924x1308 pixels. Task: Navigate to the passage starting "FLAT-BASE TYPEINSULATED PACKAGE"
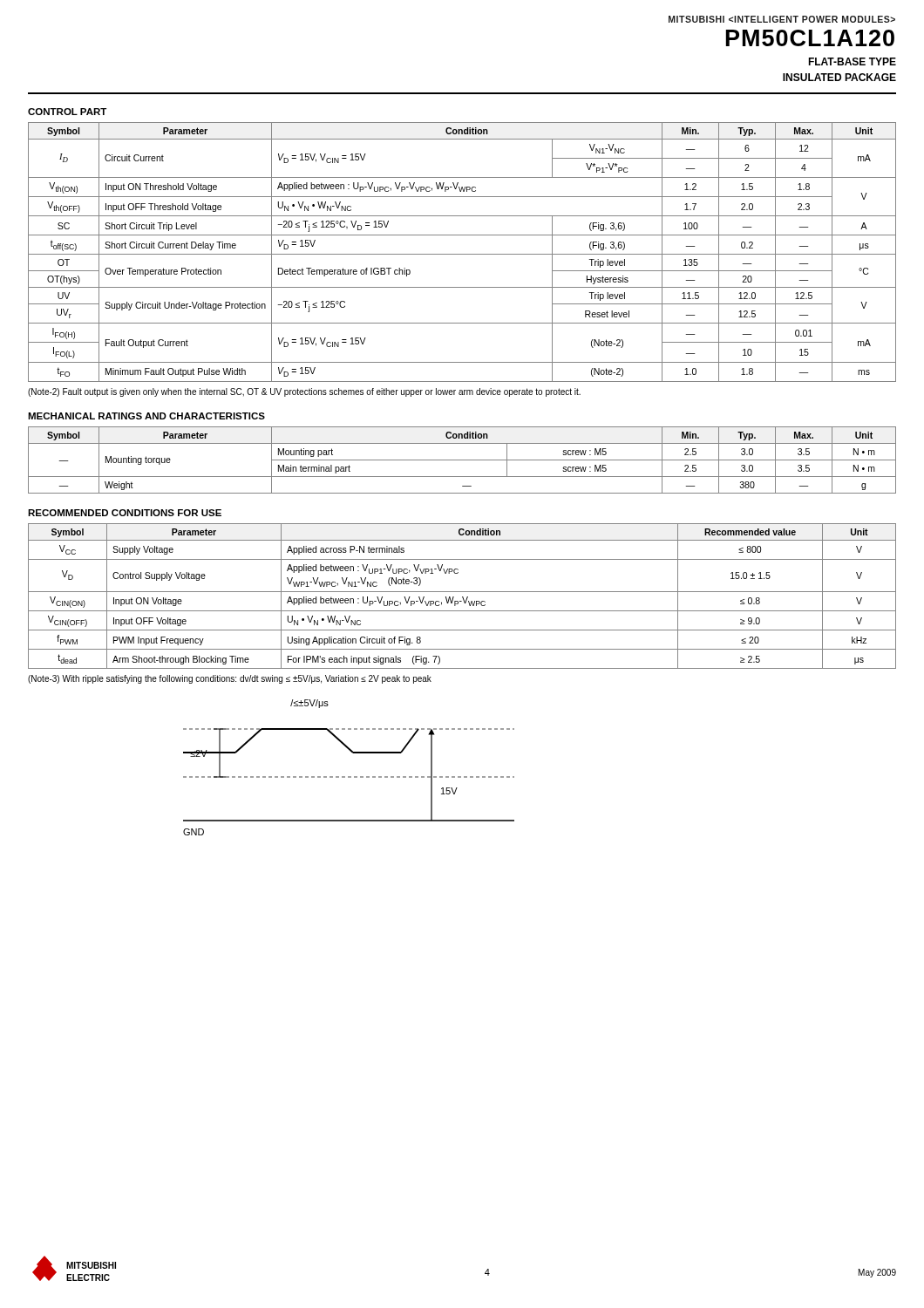(839, 70)
